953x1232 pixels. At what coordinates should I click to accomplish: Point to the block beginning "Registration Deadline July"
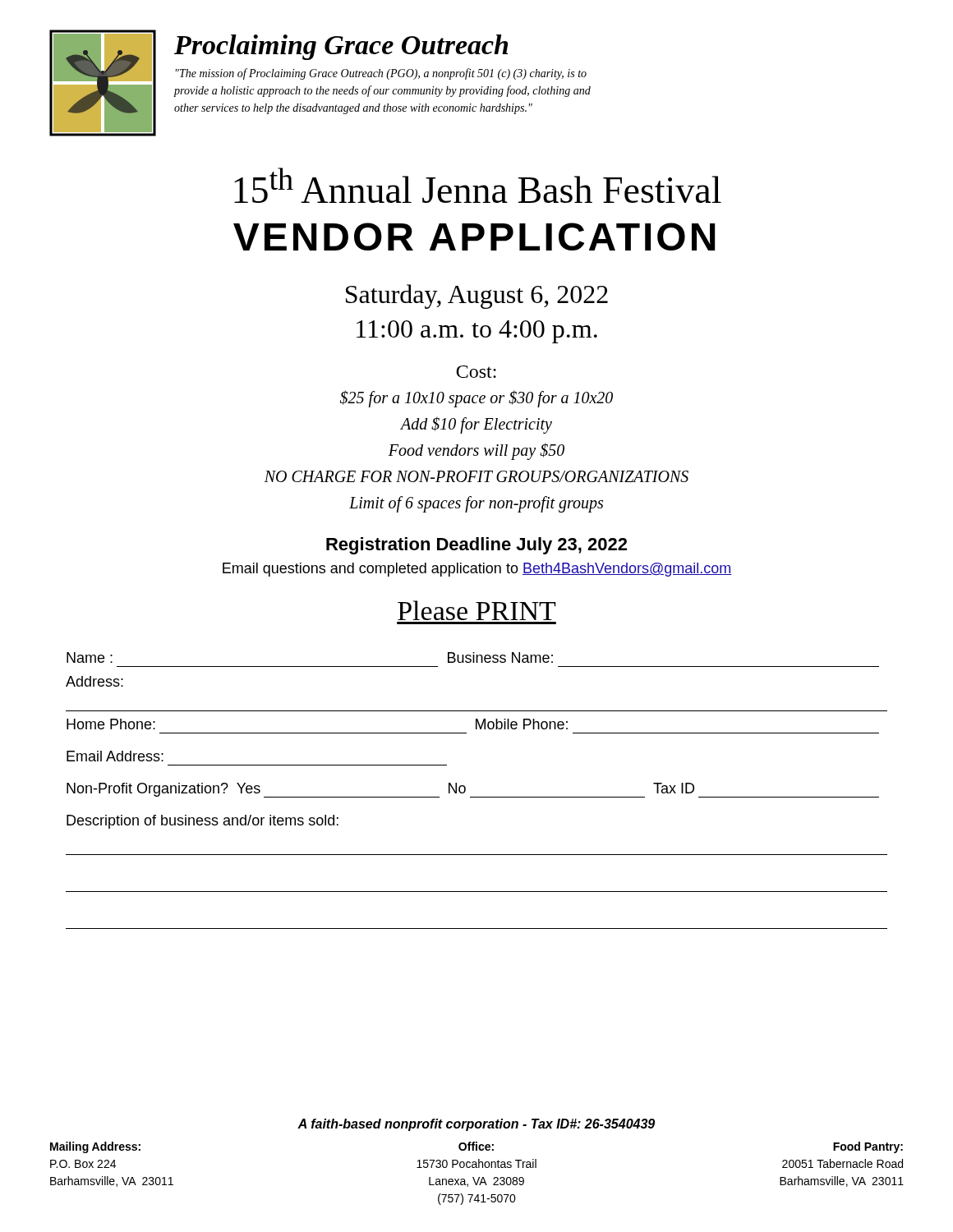pos(476,556)
